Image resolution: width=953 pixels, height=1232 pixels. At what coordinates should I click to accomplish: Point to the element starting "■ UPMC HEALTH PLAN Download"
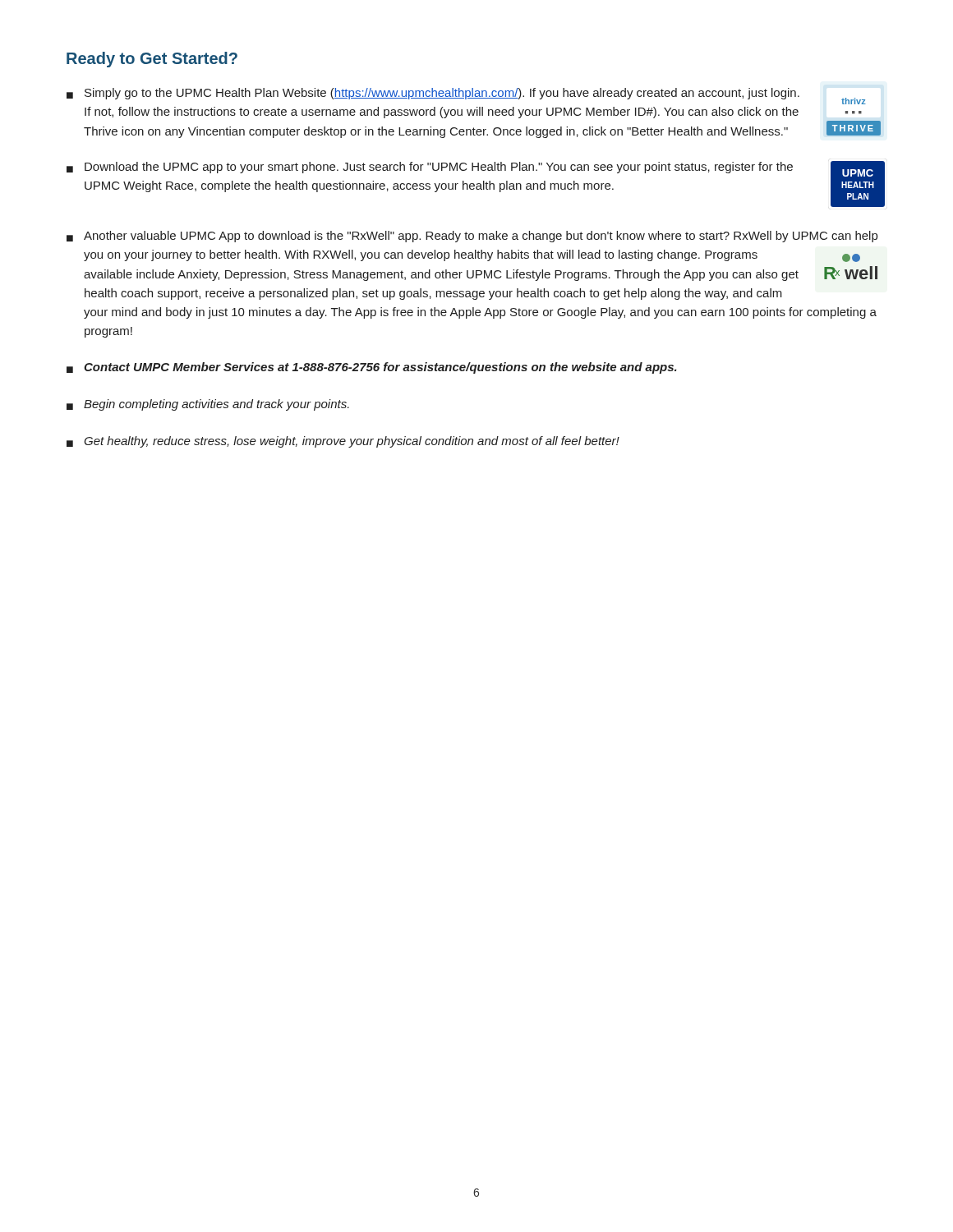click(476, 183)
